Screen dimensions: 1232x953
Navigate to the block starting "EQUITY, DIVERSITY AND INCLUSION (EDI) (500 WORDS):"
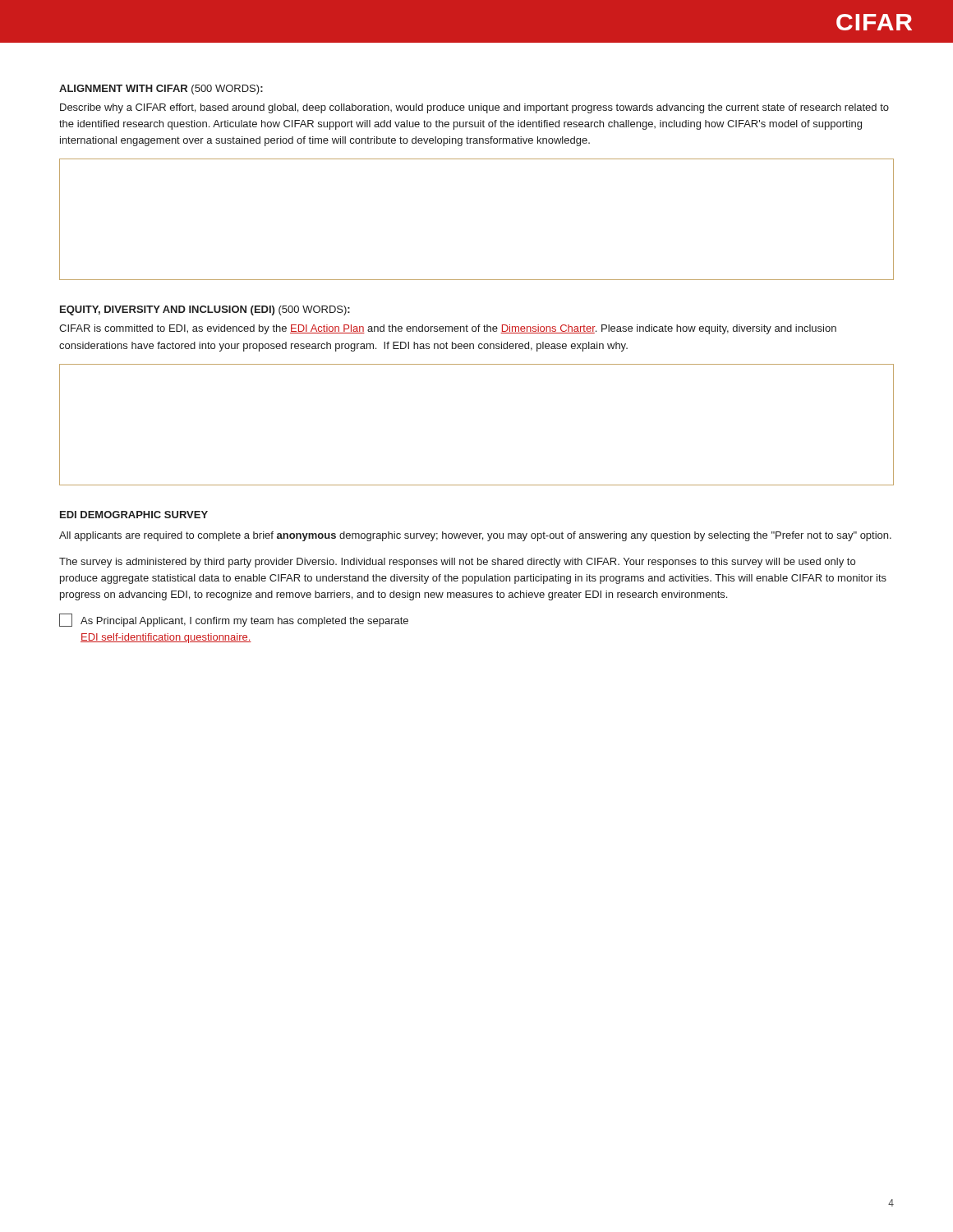point(205,310)
